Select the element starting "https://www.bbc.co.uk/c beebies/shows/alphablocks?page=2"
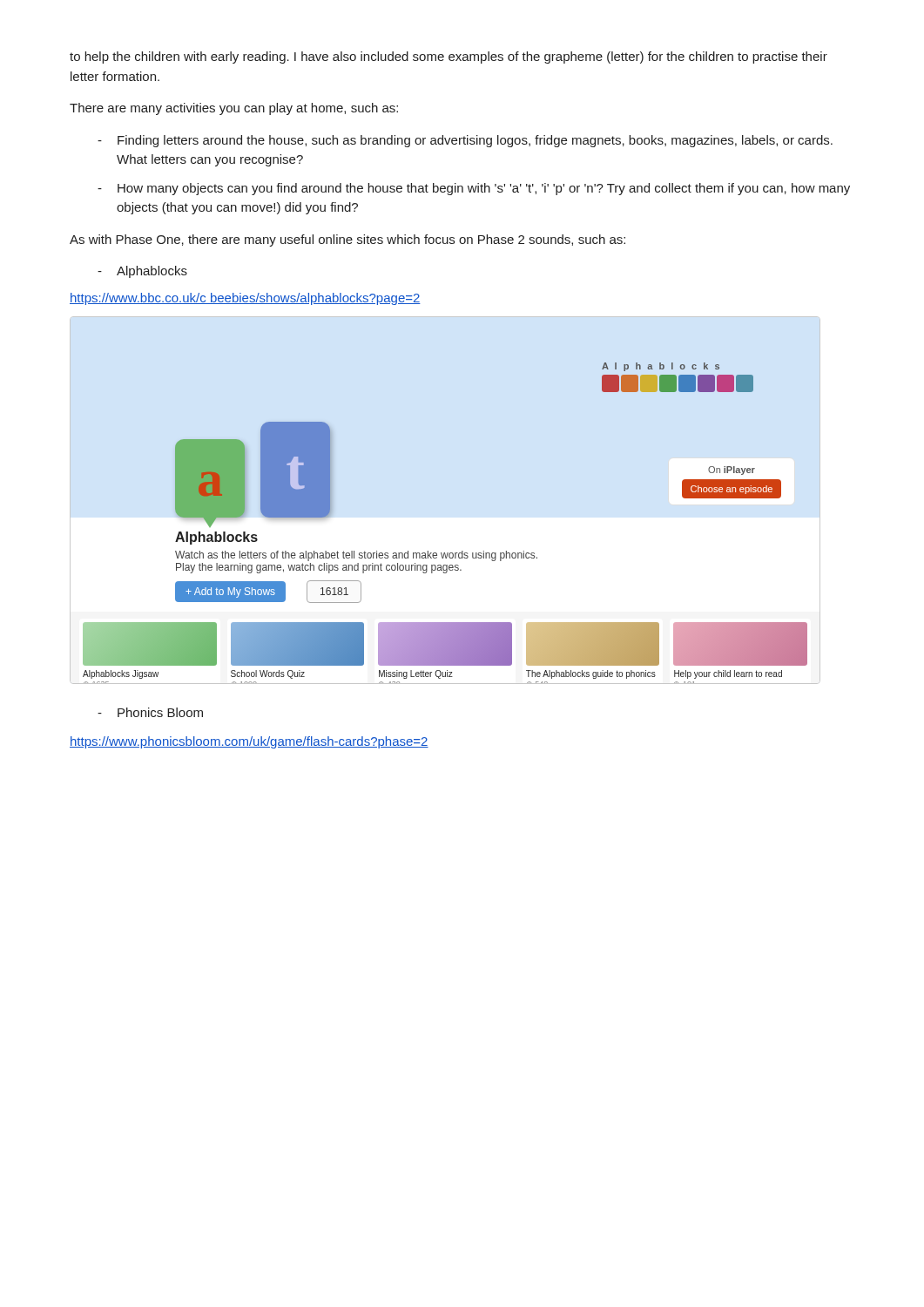Image resolution: width=924 pixels, height=1307 pixels. pos(245,297)
